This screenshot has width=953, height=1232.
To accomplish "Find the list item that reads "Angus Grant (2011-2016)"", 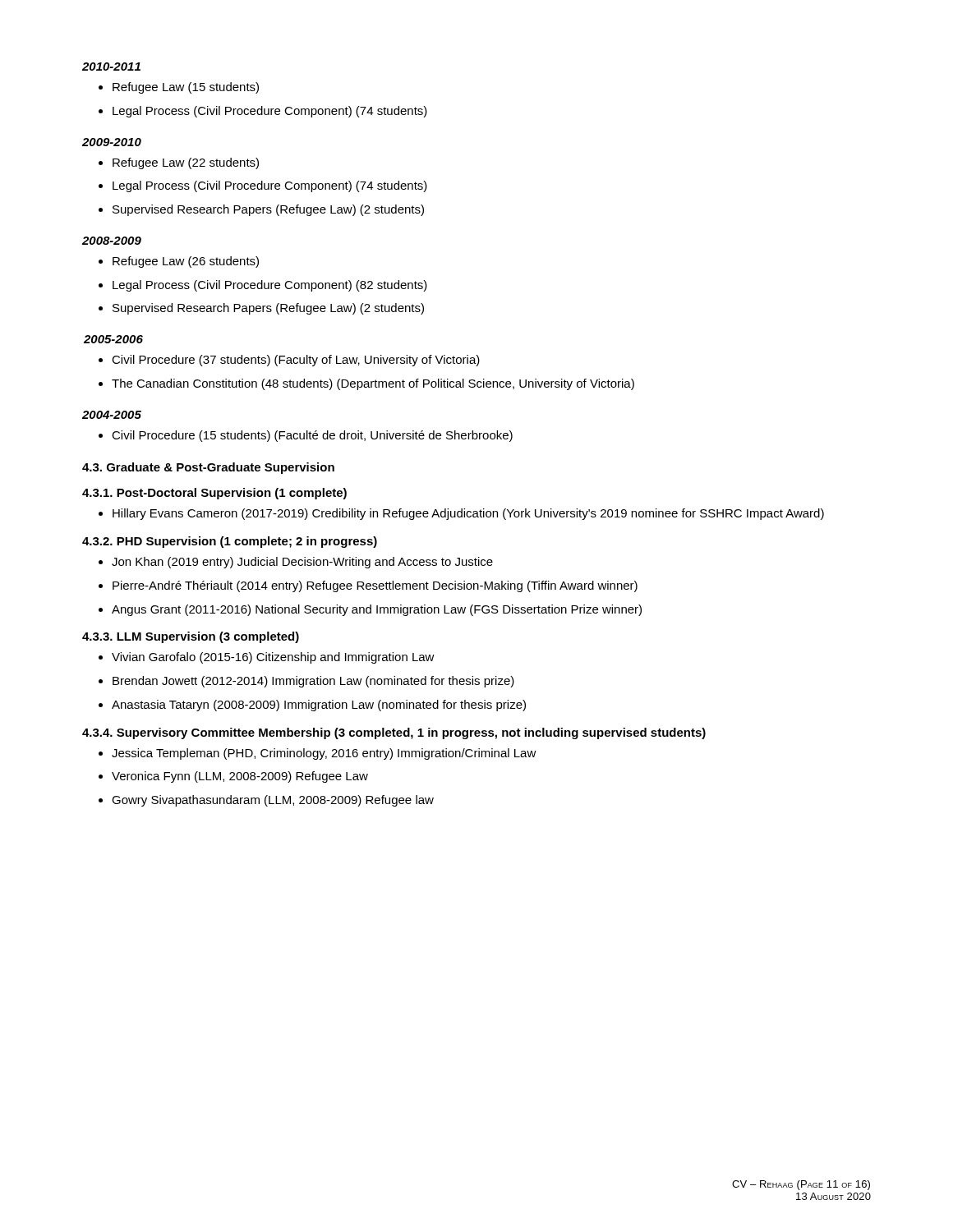I will click(476, 609).
